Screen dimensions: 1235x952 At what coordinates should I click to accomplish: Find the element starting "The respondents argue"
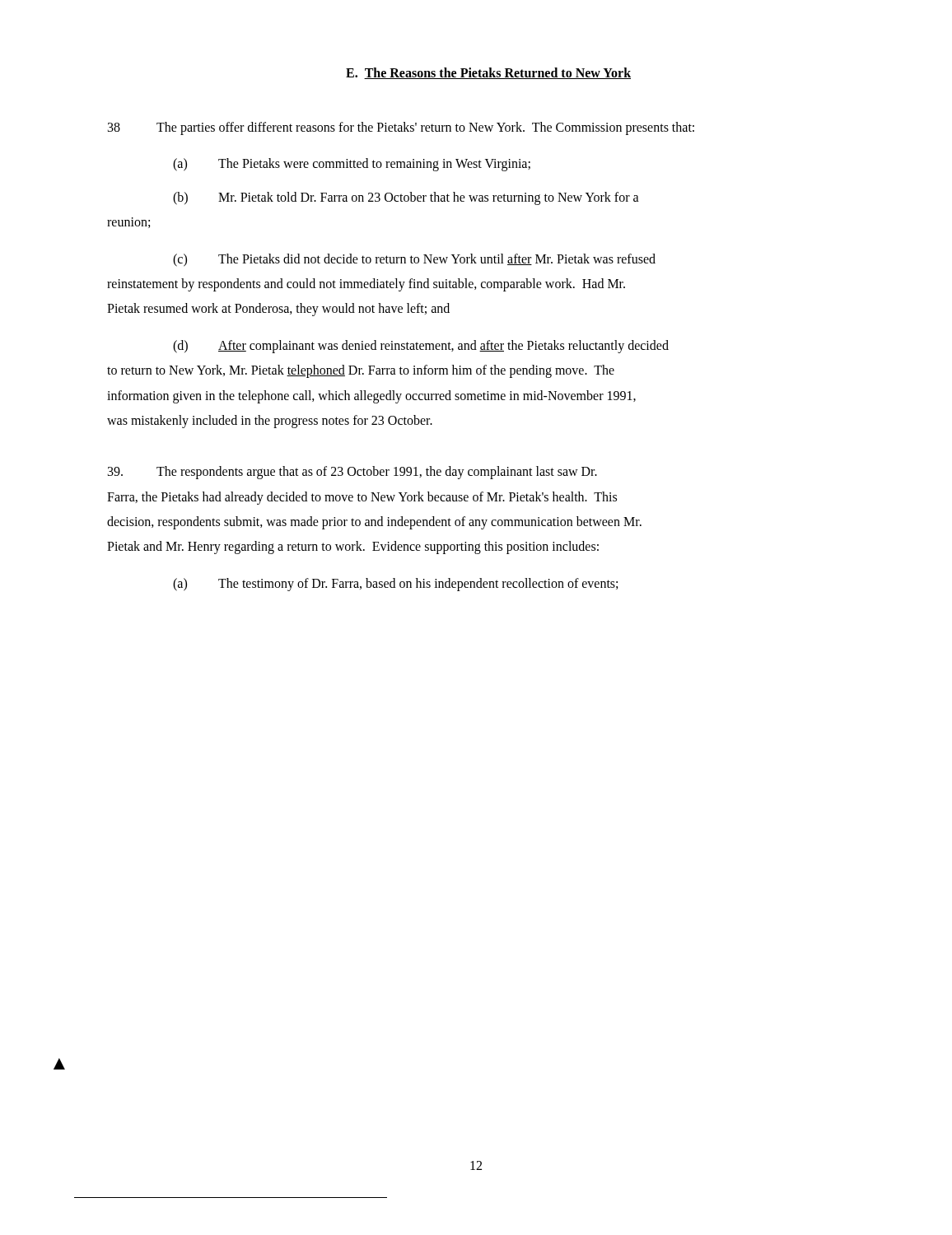click(x=352, y=472)
